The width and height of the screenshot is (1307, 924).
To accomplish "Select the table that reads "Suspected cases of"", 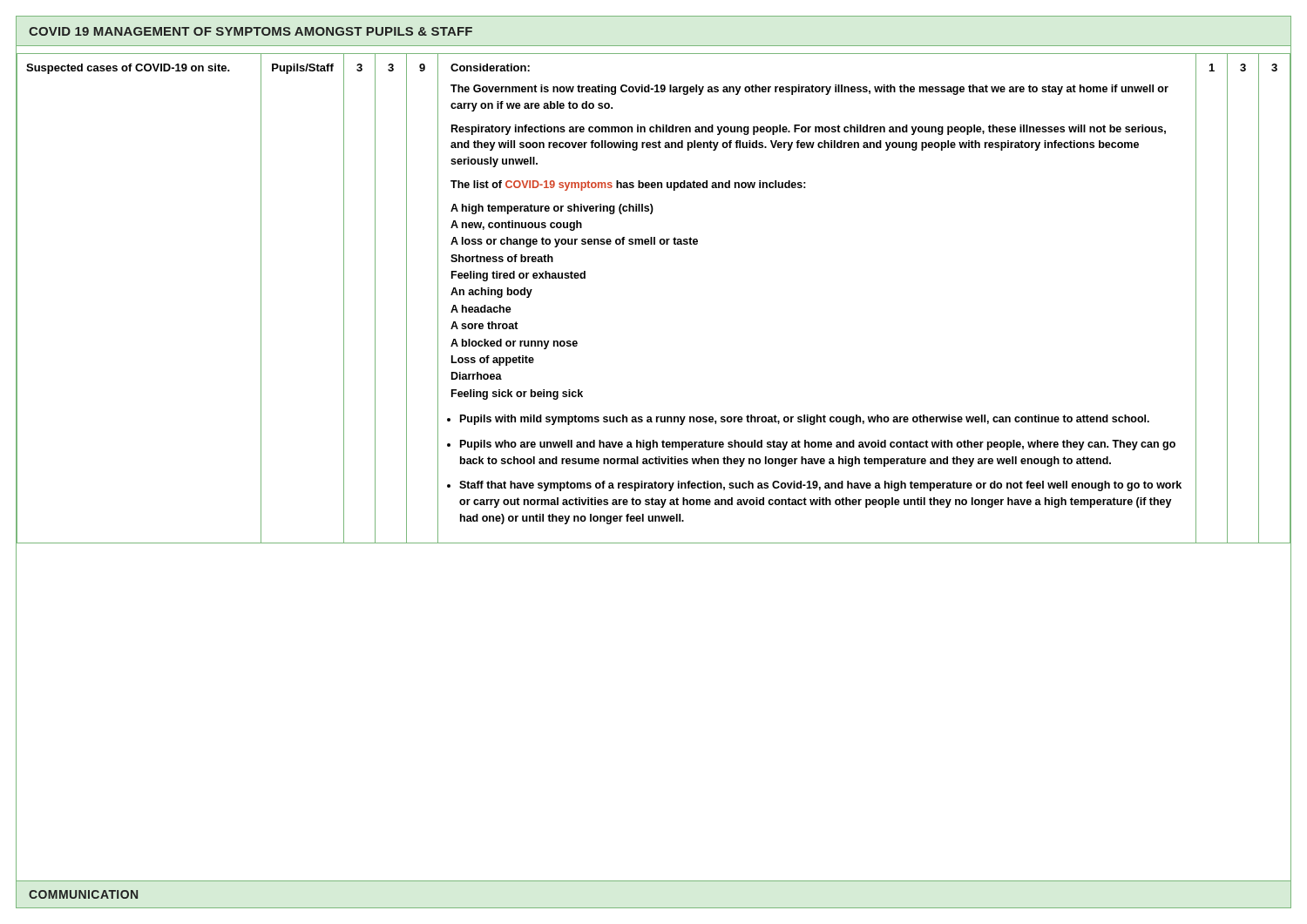I will (x=654, y=298).
